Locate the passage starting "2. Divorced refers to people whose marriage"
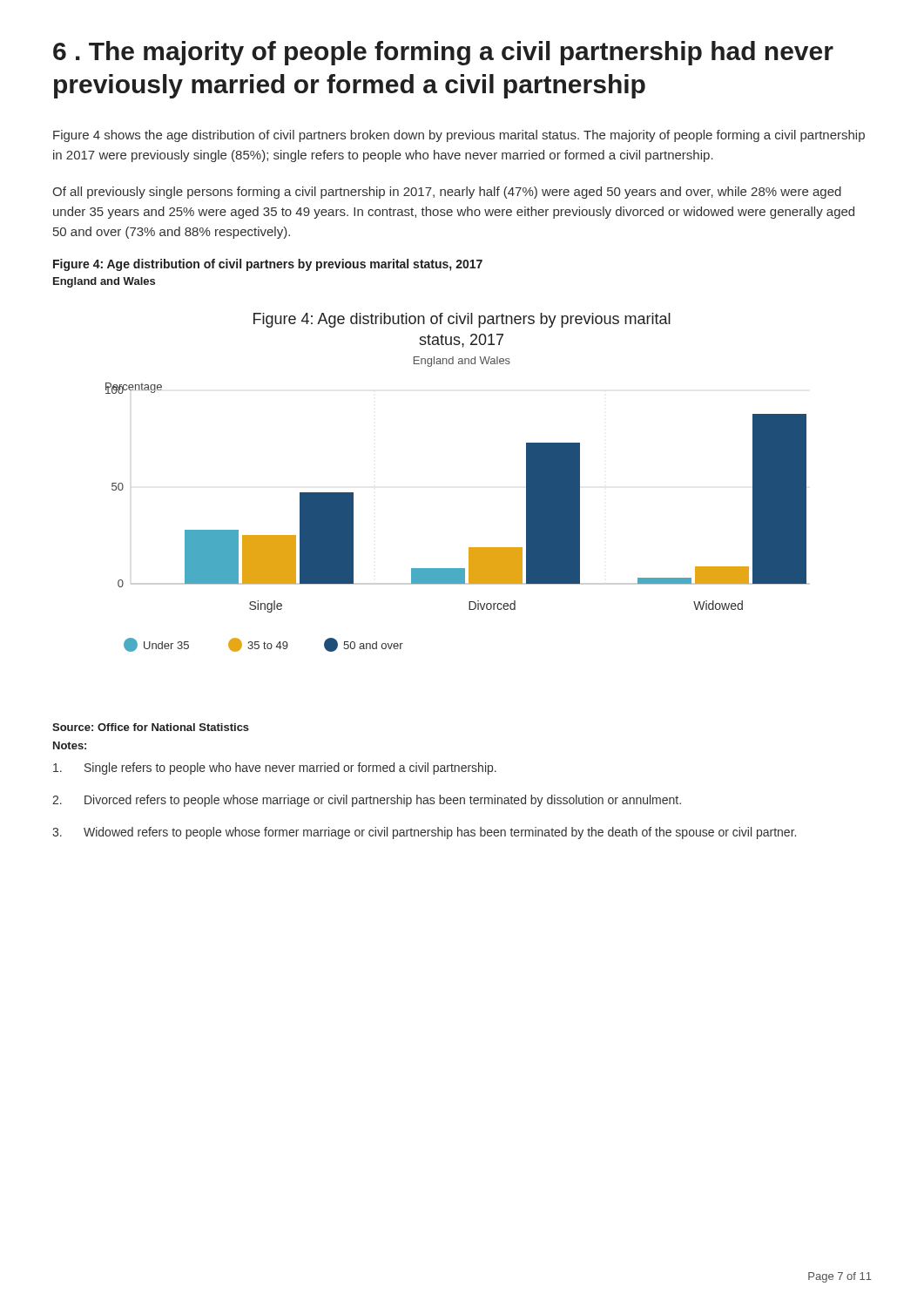This screenshot has width=924, height=1307. [462, 801]
